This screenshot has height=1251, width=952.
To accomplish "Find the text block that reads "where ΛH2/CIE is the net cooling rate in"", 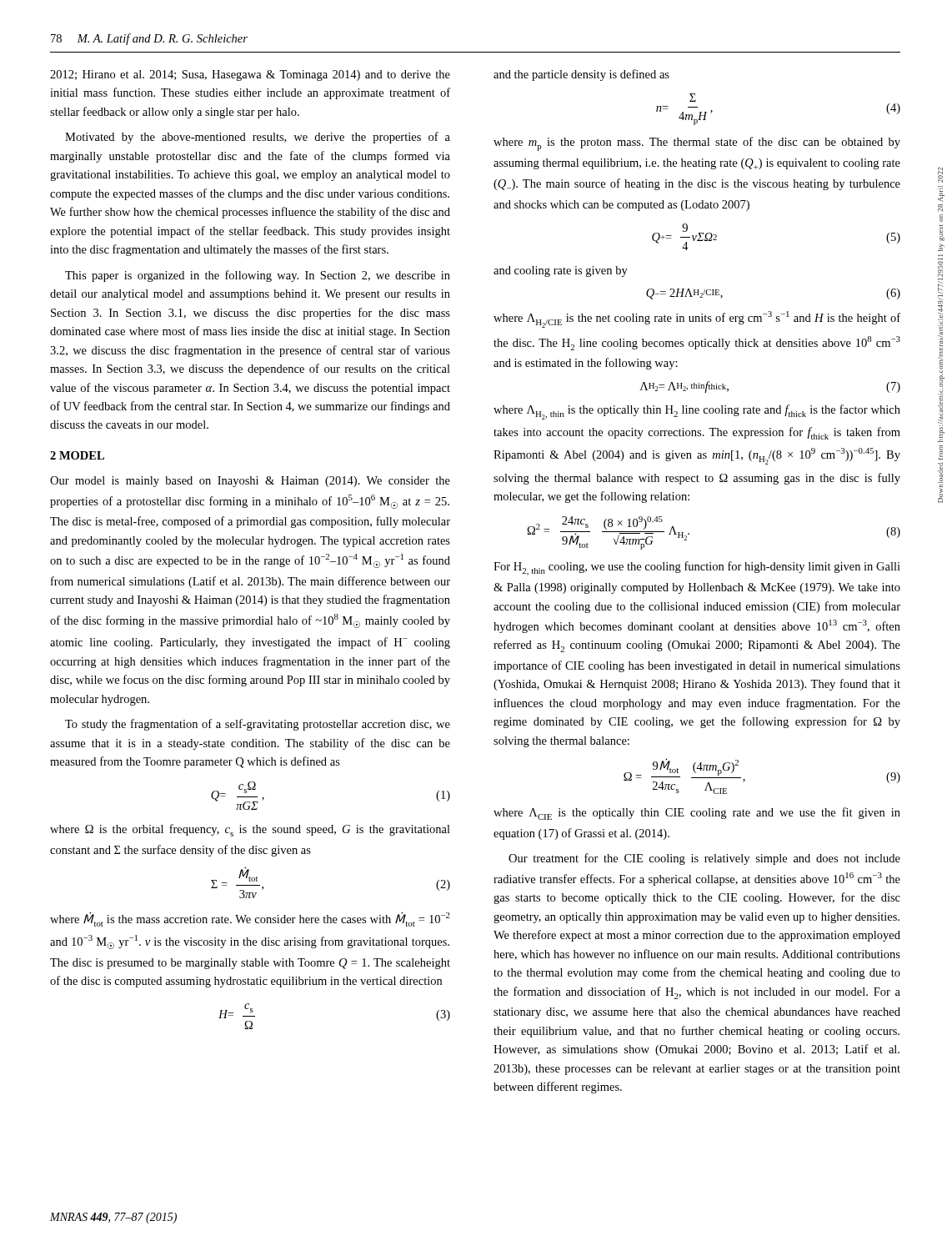I will point(697,340).
